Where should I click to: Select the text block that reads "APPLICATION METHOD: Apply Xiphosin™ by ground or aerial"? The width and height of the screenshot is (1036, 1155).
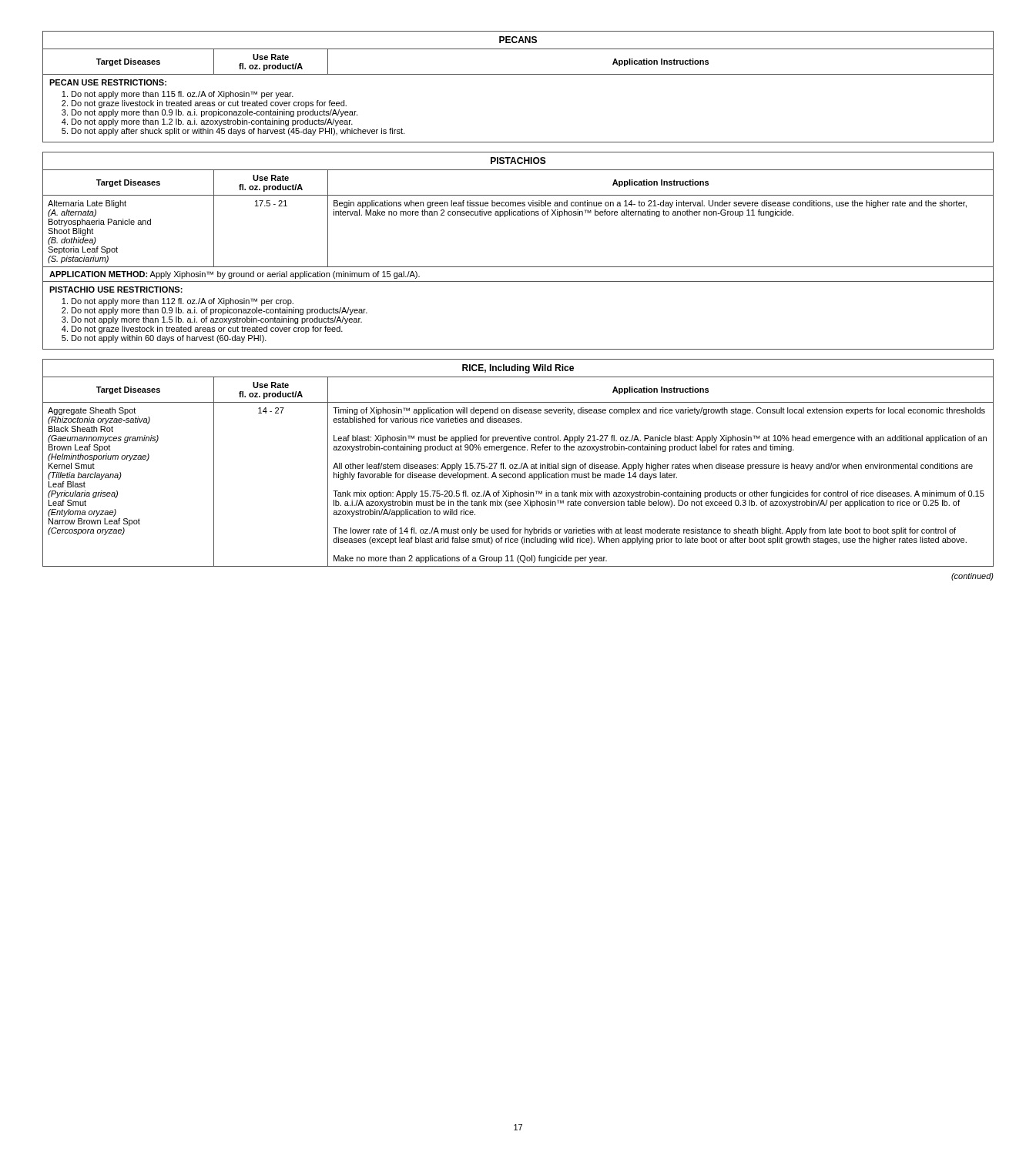[x=235, y=274]
